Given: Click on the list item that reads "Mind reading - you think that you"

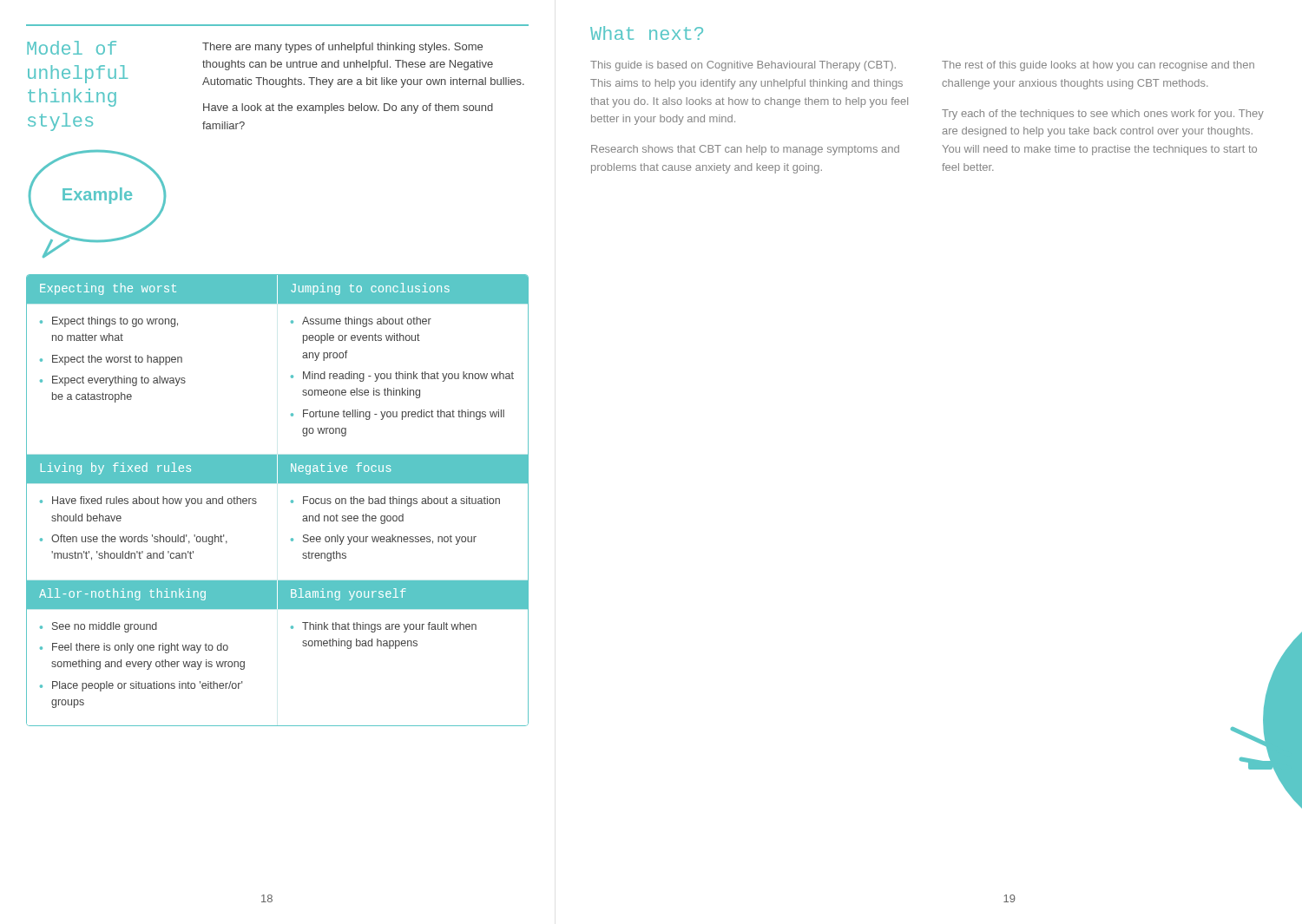Looking at the screenshot, I should tap(408, 384).
